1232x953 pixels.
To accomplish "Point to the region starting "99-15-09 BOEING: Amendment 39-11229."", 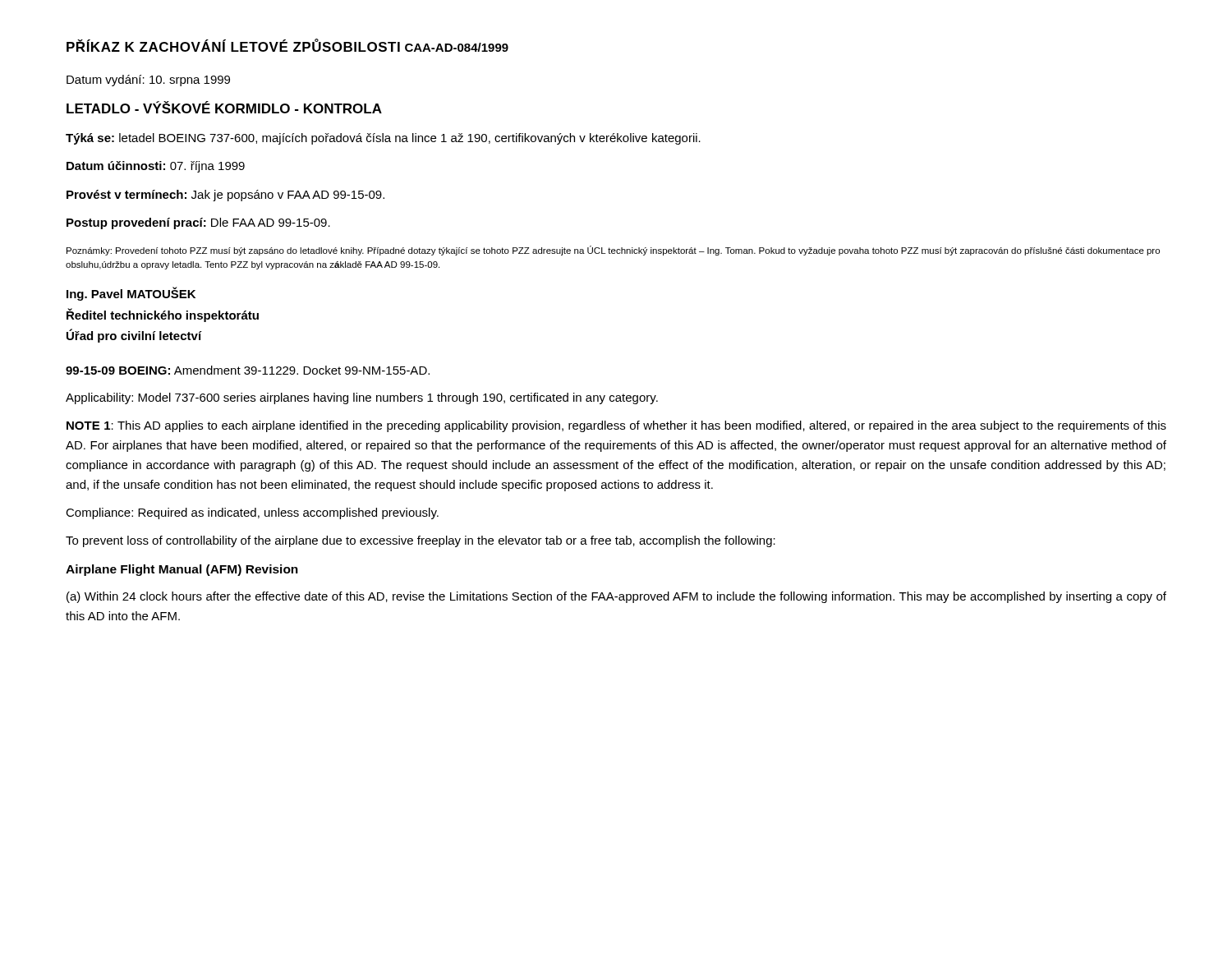I will point(248,370).
